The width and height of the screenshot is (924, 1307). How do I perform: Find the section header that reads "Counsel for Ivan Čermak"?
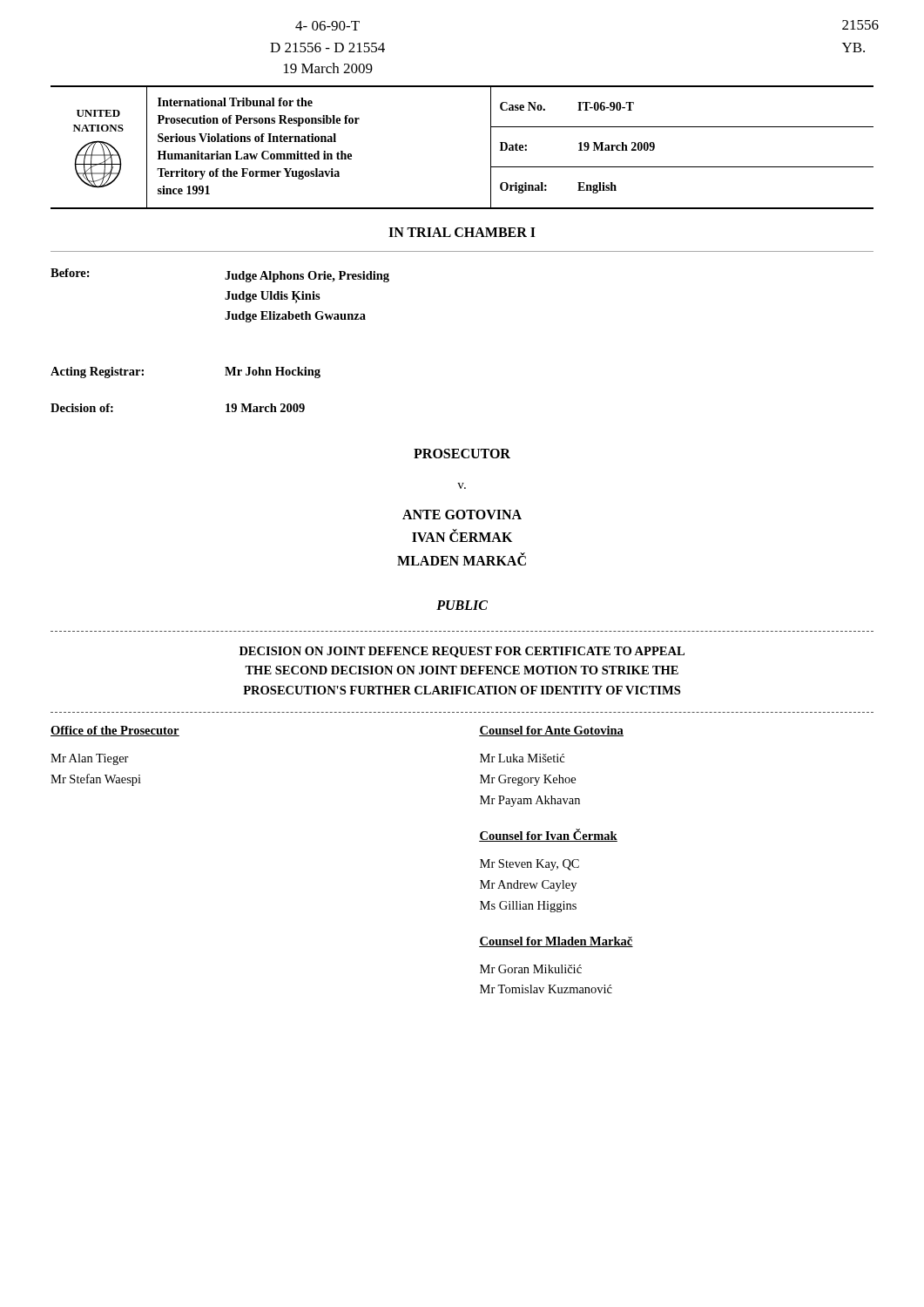click(548, 835)
